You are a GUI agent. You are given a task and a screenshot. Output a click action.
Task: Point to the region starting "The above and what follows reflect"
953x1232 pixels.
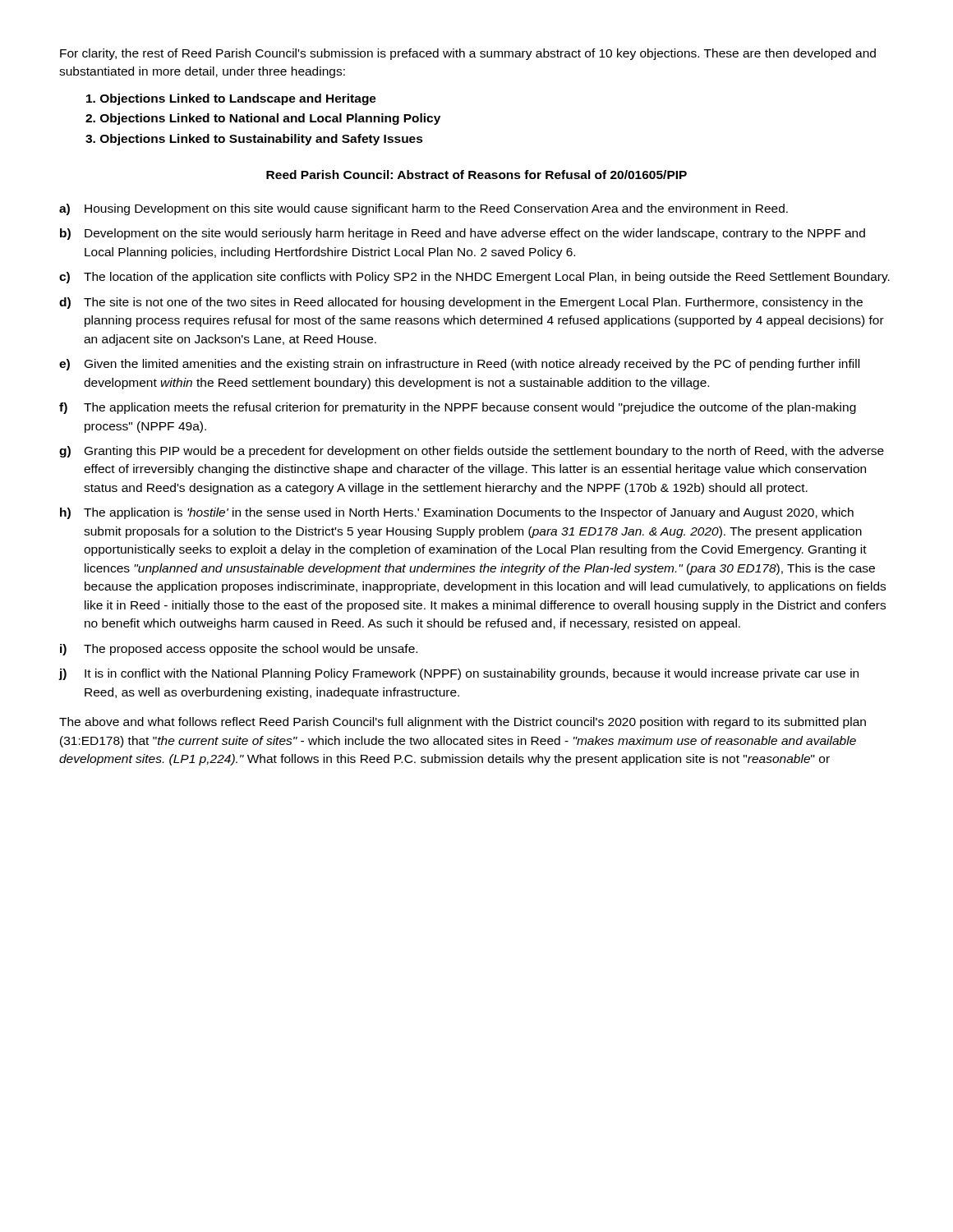pyautogui.click(x=463, y=740)
